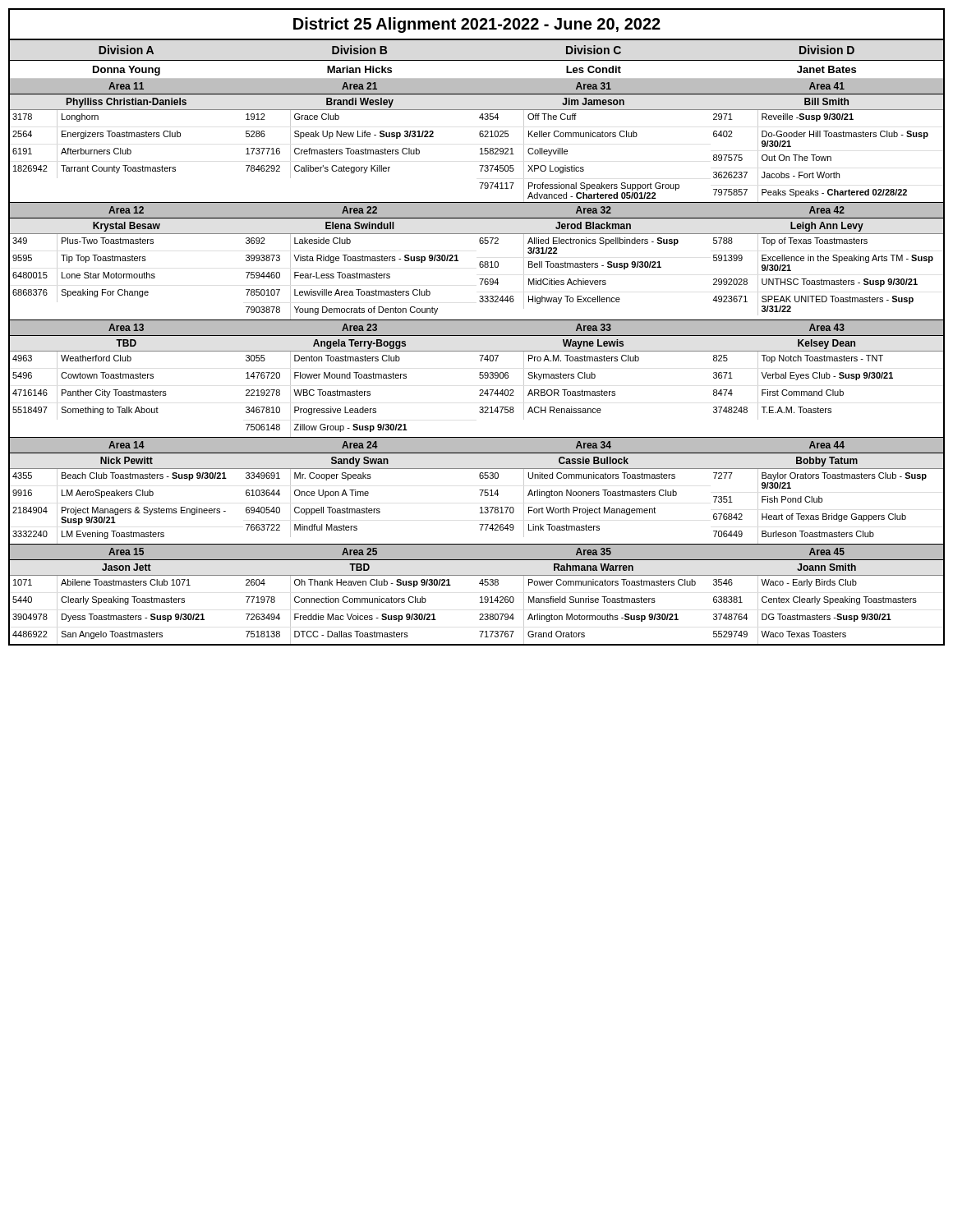Where does it say "Marian Hicks"?
Screen dimensions: 1232x953
360,69
